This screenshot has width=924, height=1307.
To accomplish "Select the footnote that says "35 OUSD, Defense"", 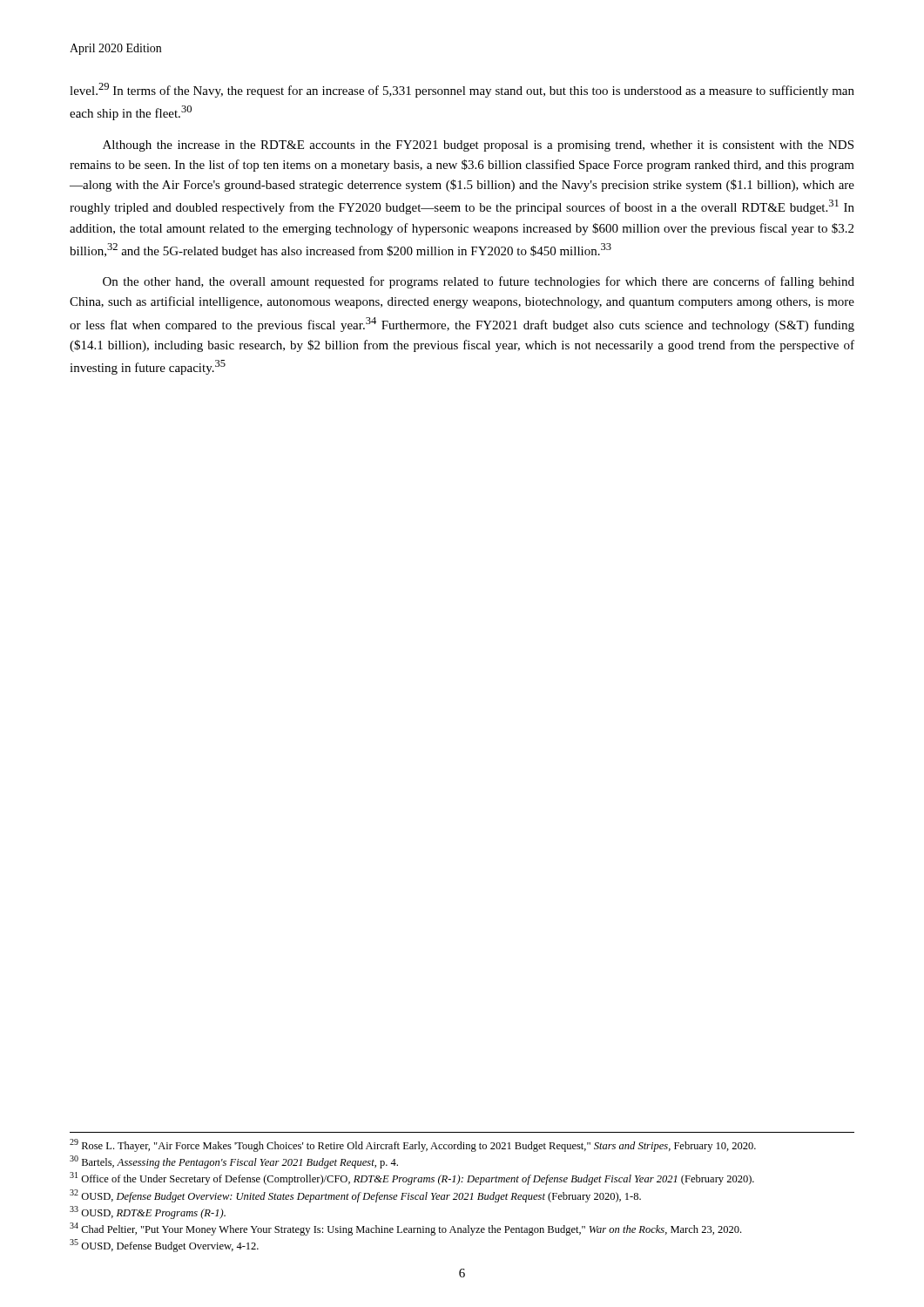I will point(164,1245).
